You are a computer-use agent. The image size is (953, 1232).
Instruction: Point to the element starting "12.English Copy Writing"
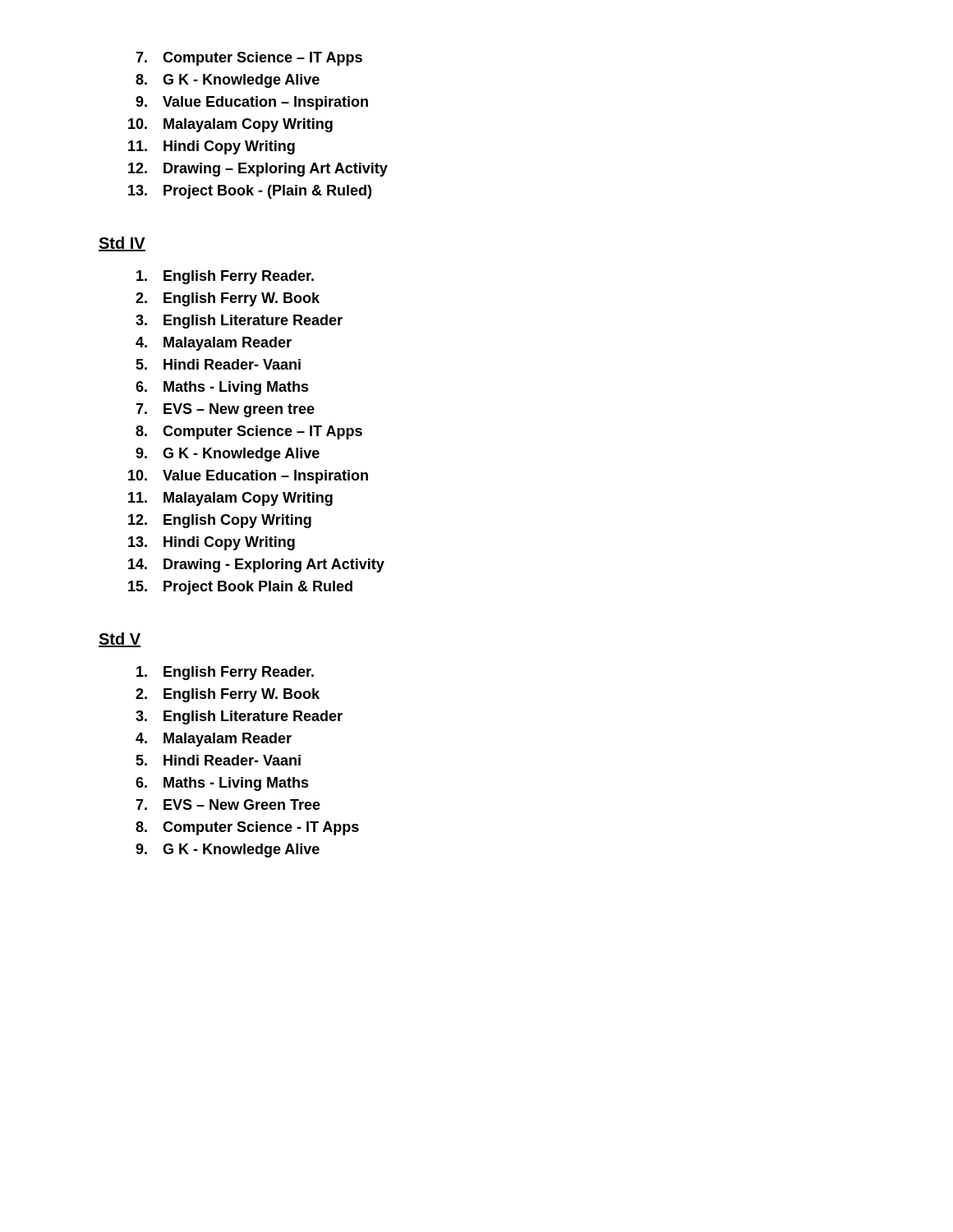pyautogui.click(x=205, y=520)
